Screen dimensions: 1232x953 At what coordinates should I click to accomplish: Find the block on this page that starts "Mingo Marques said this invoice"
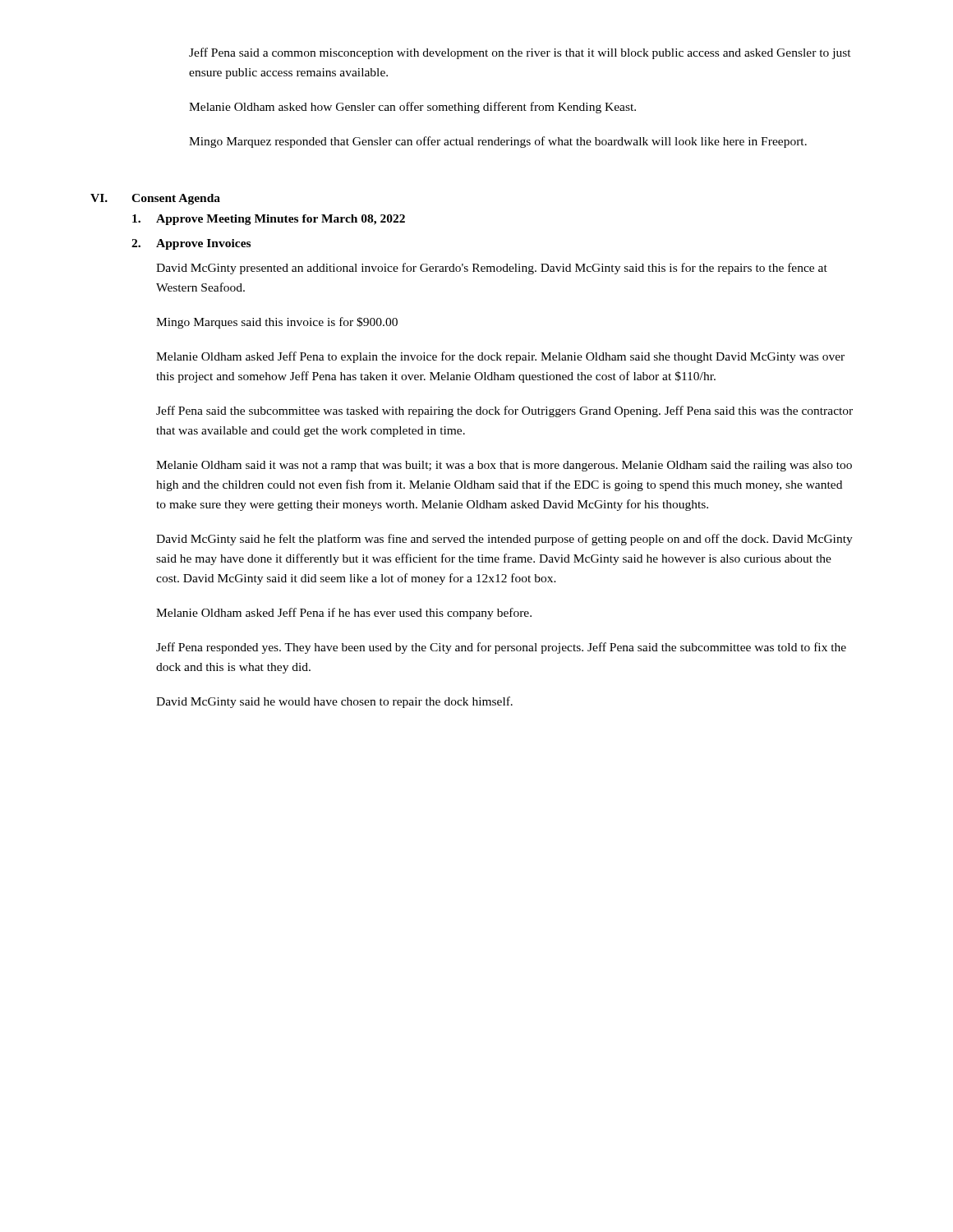[x=277, y=322]
